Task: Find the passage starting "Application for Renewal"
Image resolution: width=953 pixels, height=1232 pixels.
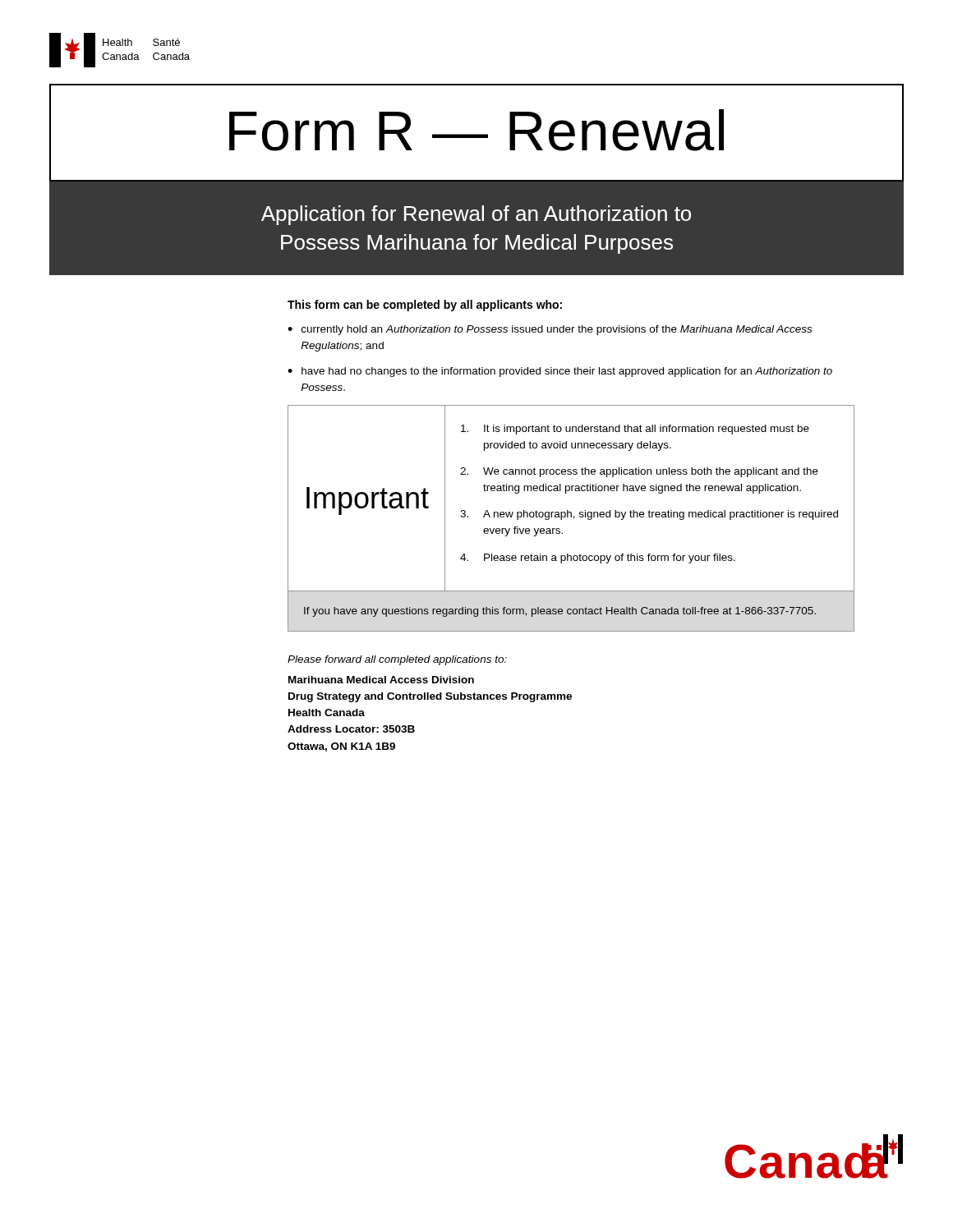Action: coord(476,228)
